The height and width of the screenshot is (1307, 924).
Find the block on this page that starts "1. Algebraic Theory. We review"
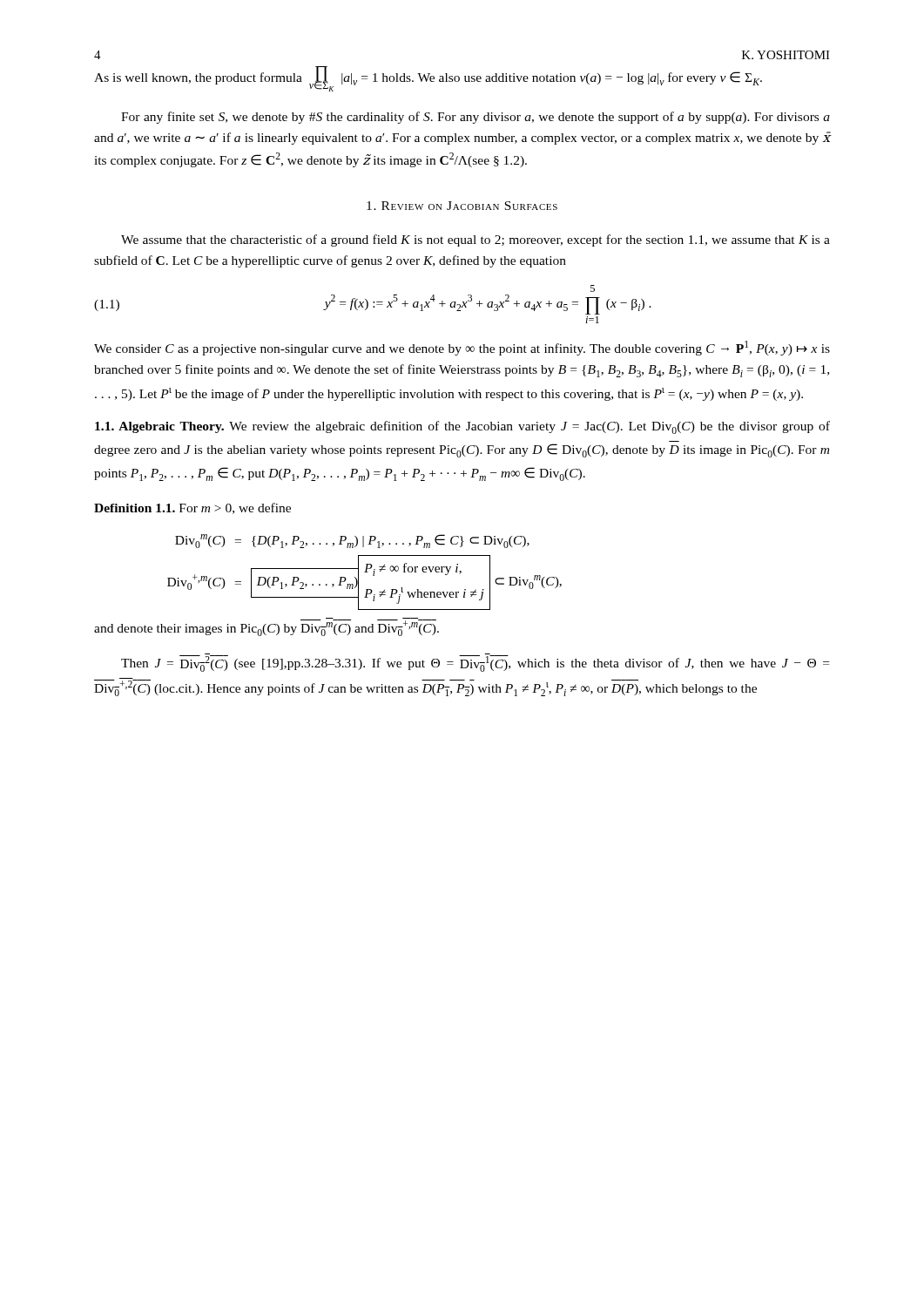[x=462, y=451]
